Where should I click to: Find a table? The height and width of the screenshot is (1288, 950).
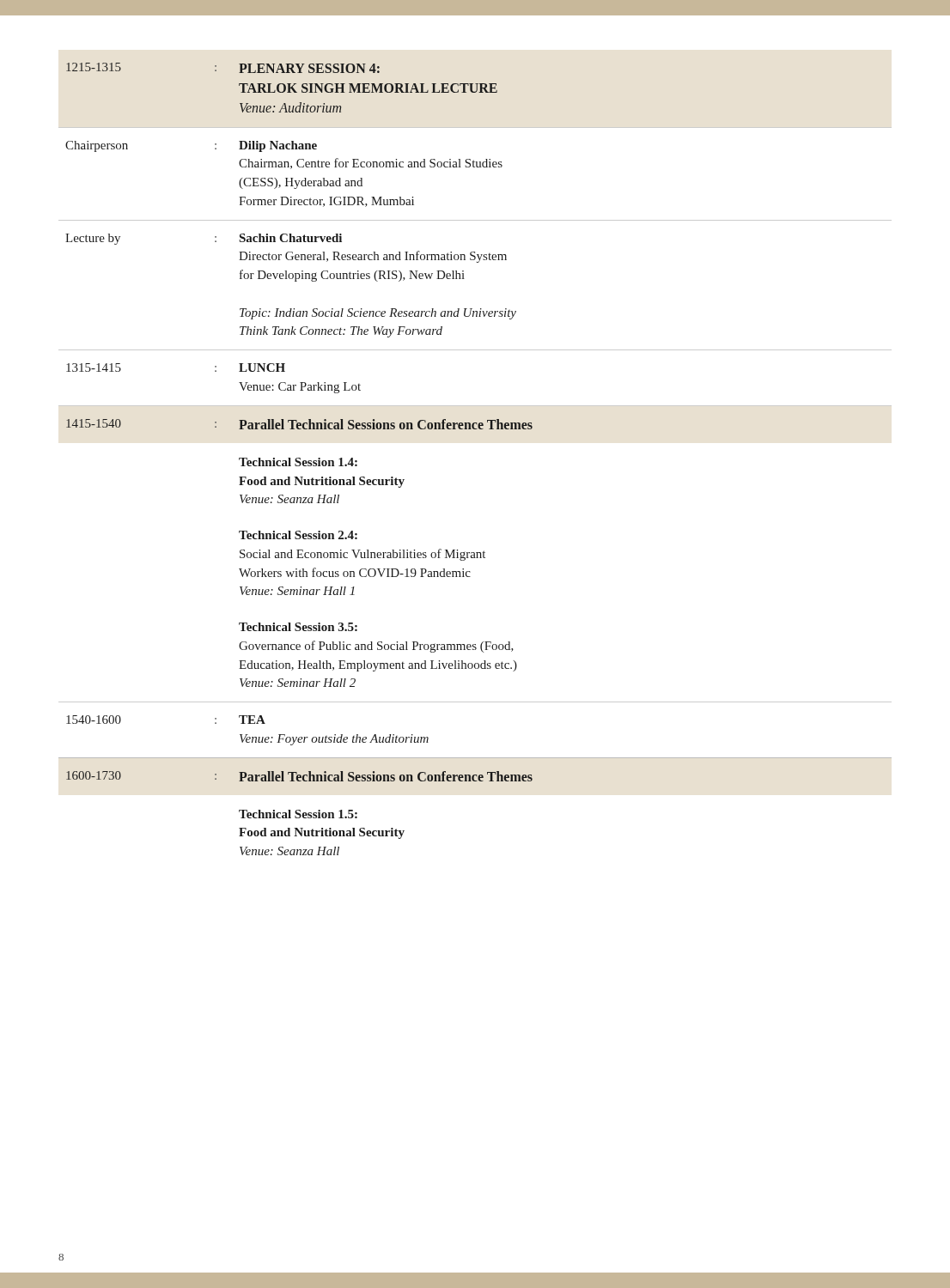click(x=475, y=460)
